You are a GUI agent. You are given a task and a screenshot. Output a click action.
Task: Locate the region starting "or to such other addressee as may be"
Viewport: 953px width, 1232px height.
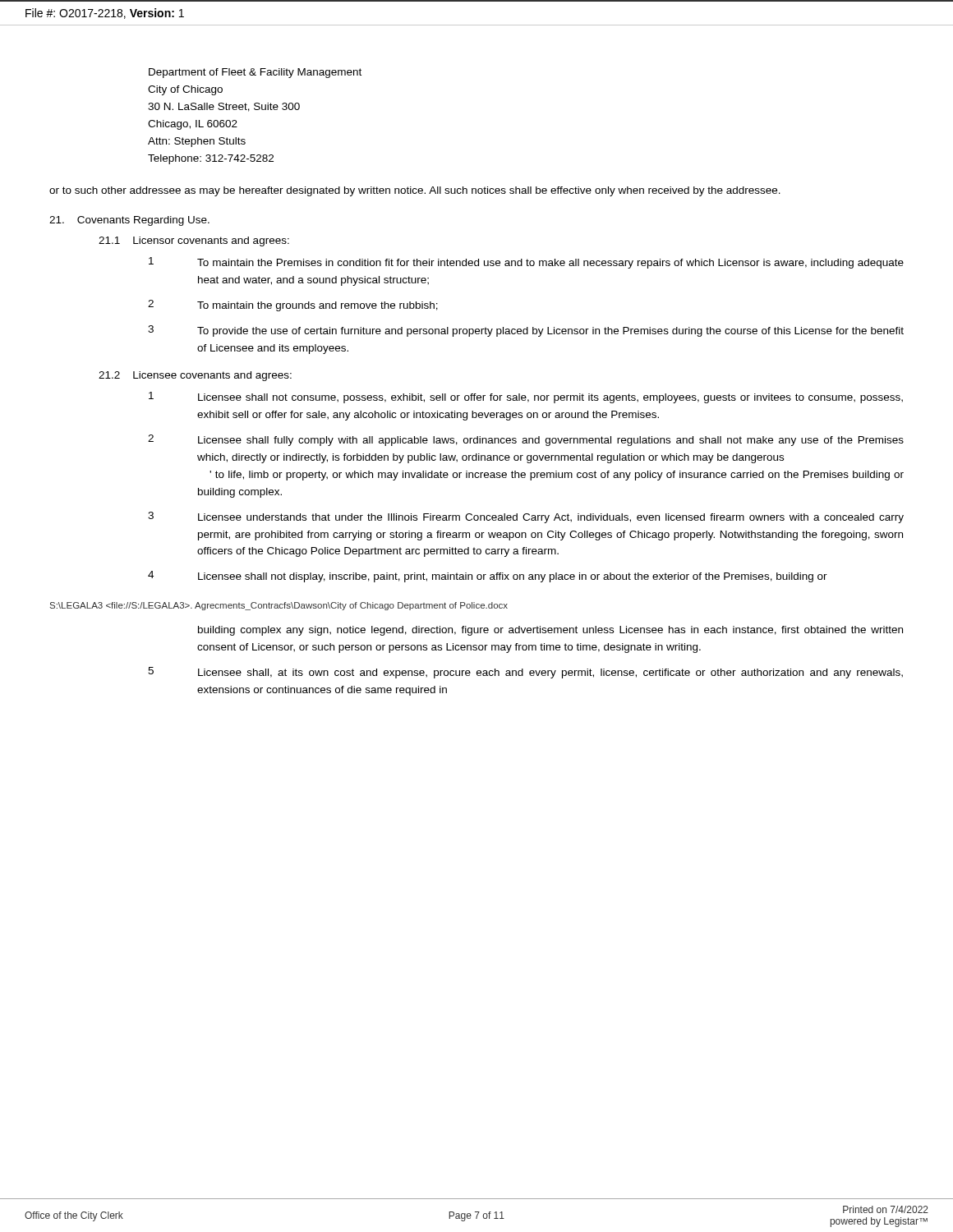pyautogui.click(x=415, y=190)
